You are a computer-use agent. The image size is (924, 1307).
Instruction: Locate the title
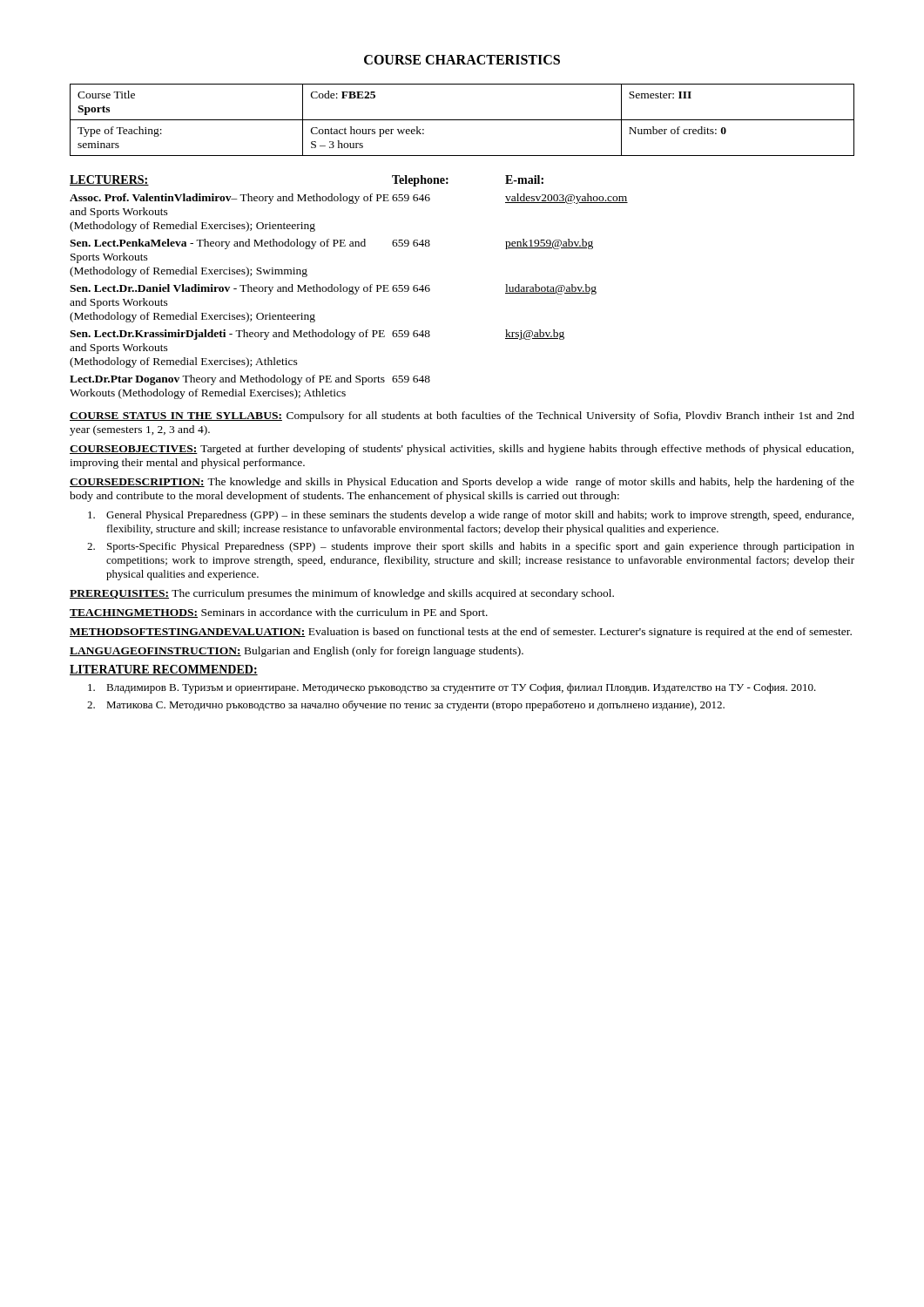(x=462, y=60)
